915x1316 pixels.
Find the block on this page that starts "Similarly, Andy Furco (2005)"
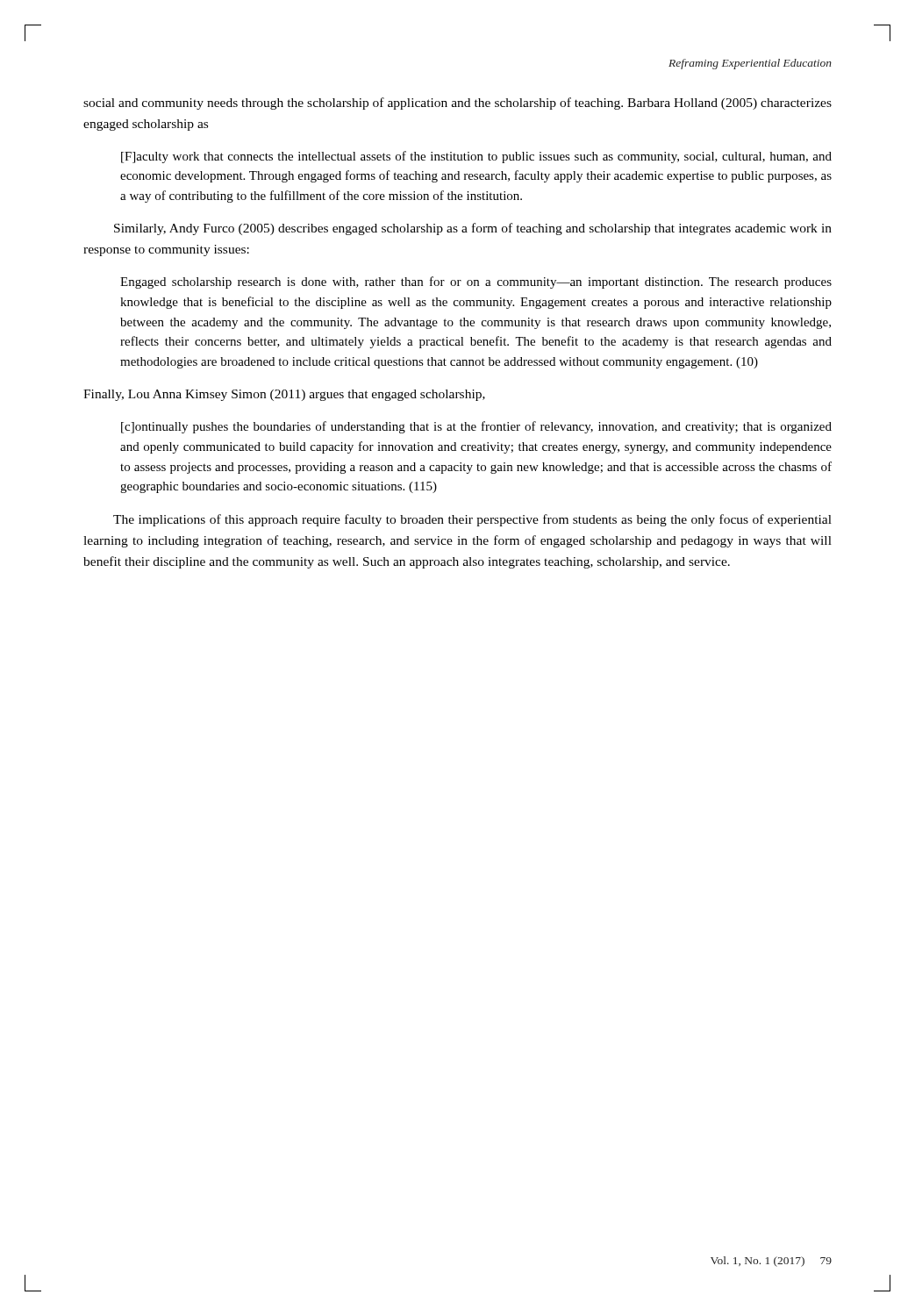click(458, 239)
